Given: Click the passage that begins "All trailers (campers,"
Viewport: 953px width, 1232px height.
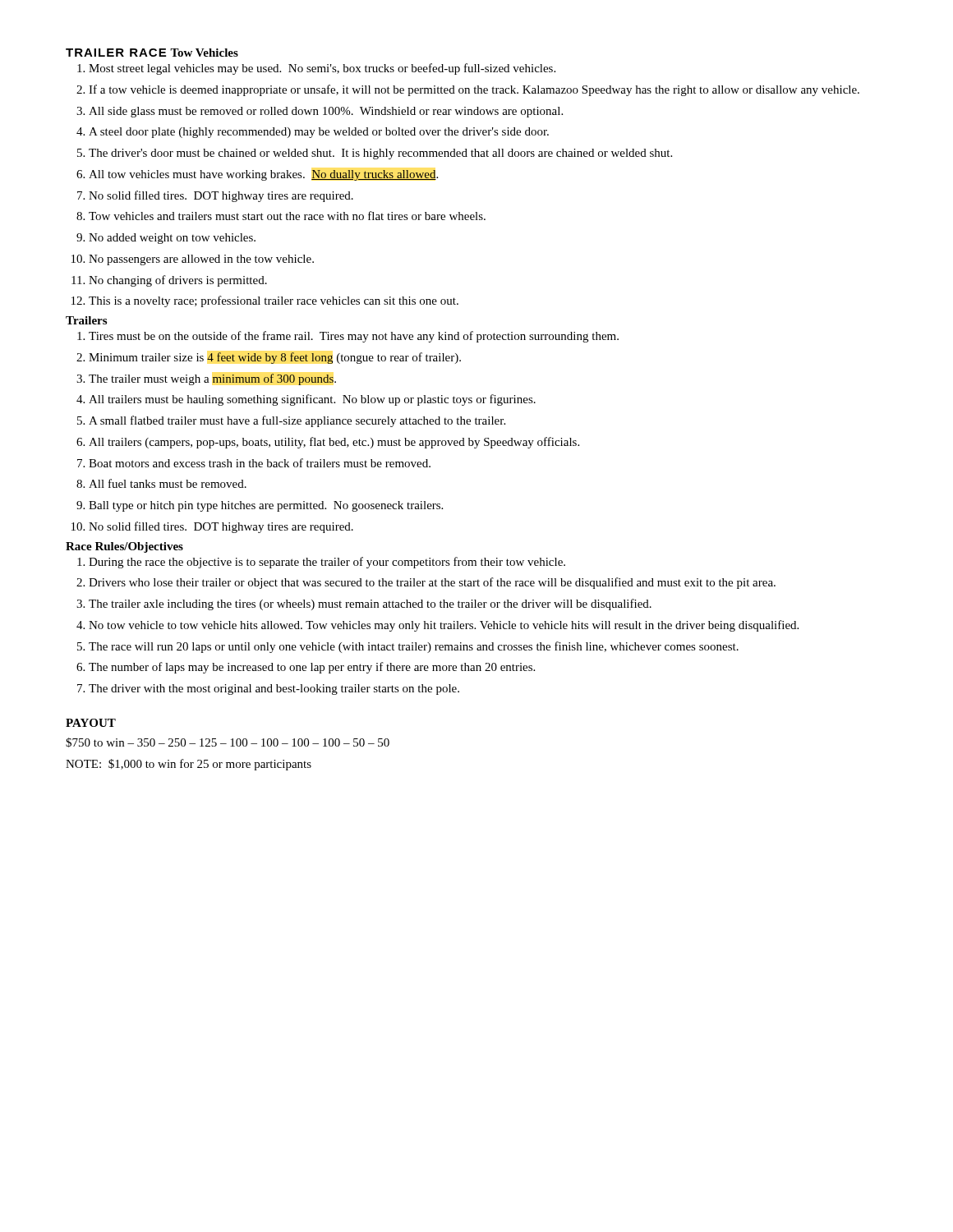Looking at the screenshot, I should [x=488, y=442].
